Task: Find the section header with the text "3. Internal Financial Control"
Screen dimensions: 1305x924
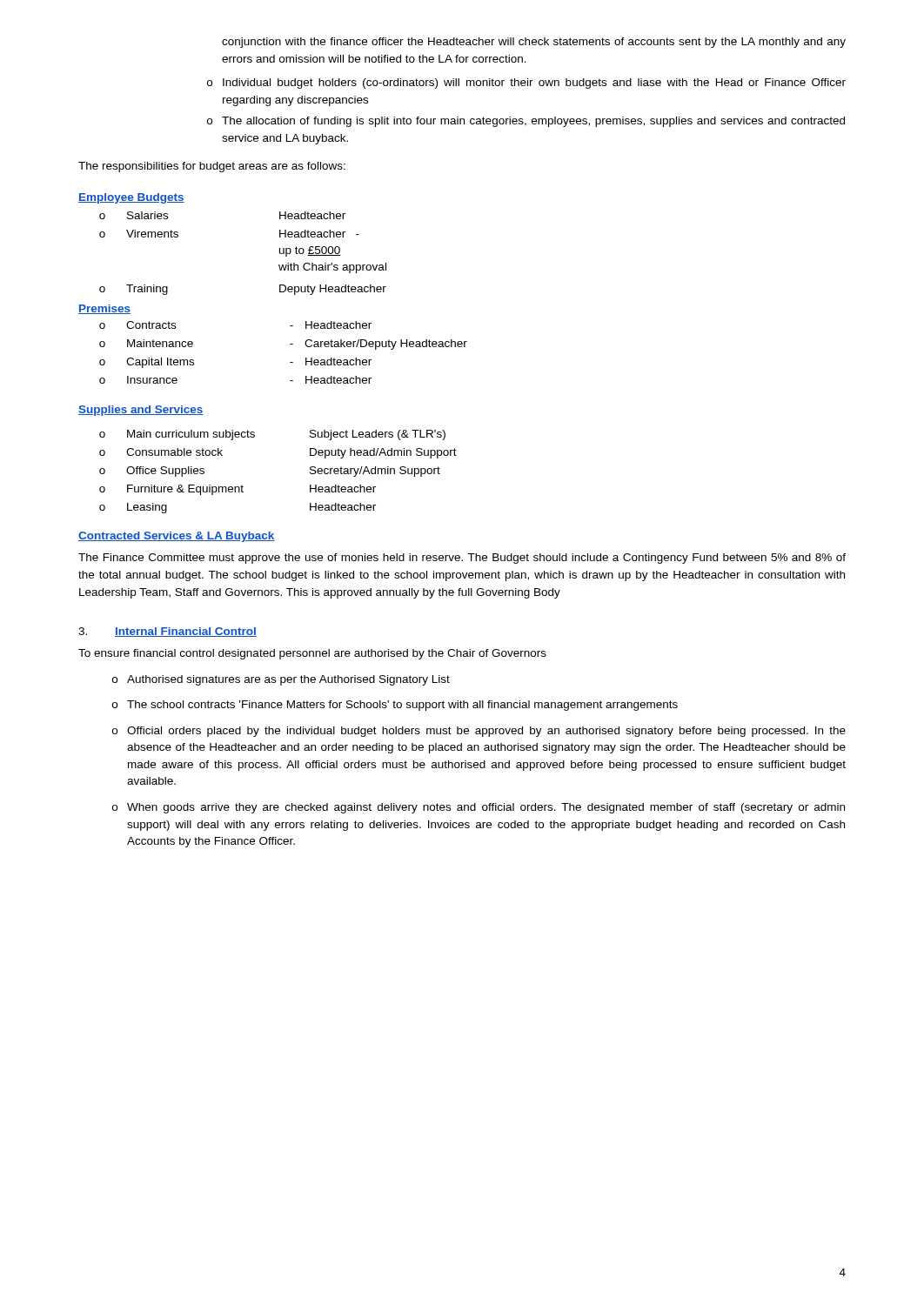Action: click(x=167, y=631)
